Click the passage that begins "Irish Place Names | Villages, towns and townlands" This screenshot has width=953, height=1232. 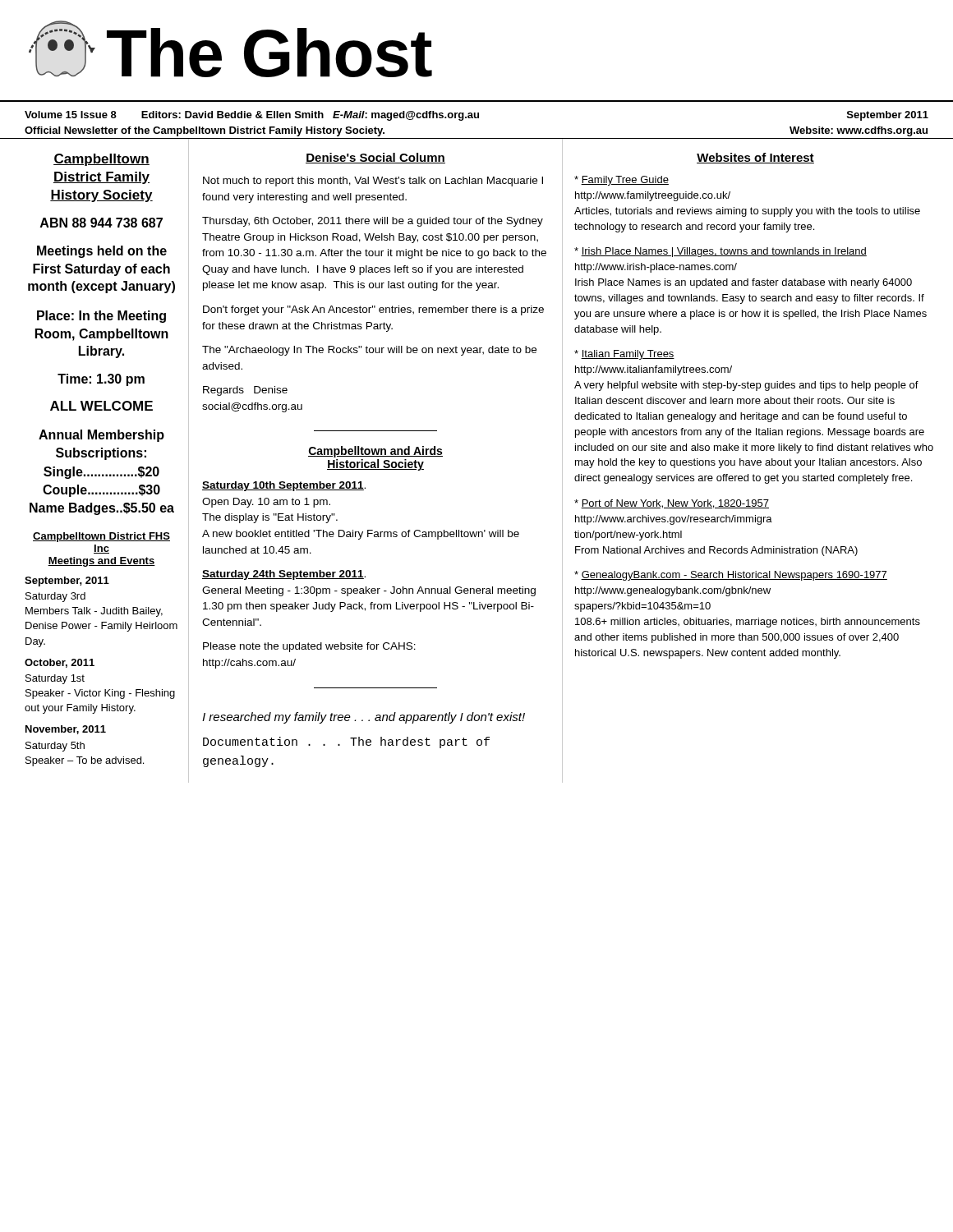[x=751, y=290]
